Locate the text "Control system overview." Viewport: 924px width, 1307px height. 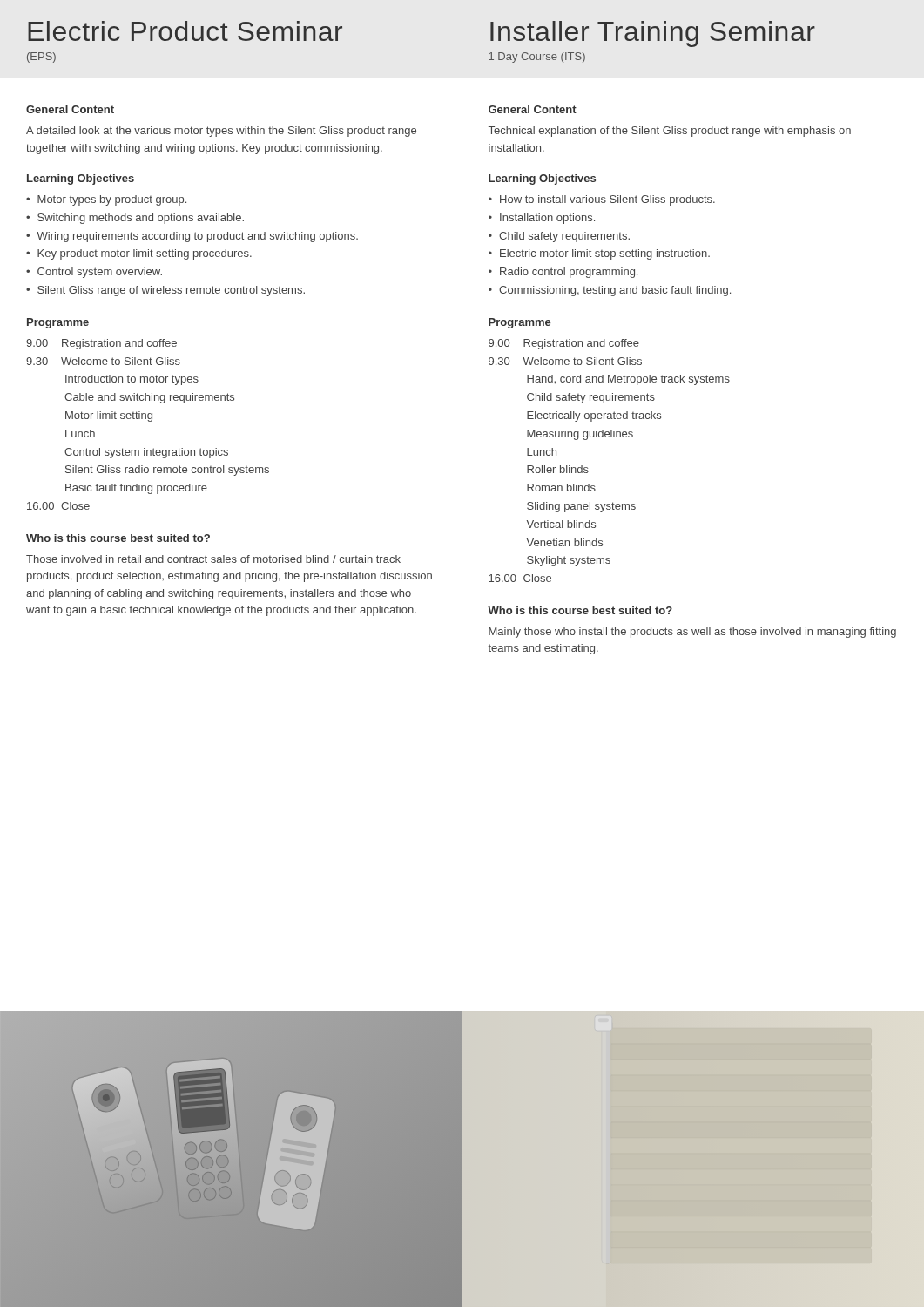[x=100, y=272]
